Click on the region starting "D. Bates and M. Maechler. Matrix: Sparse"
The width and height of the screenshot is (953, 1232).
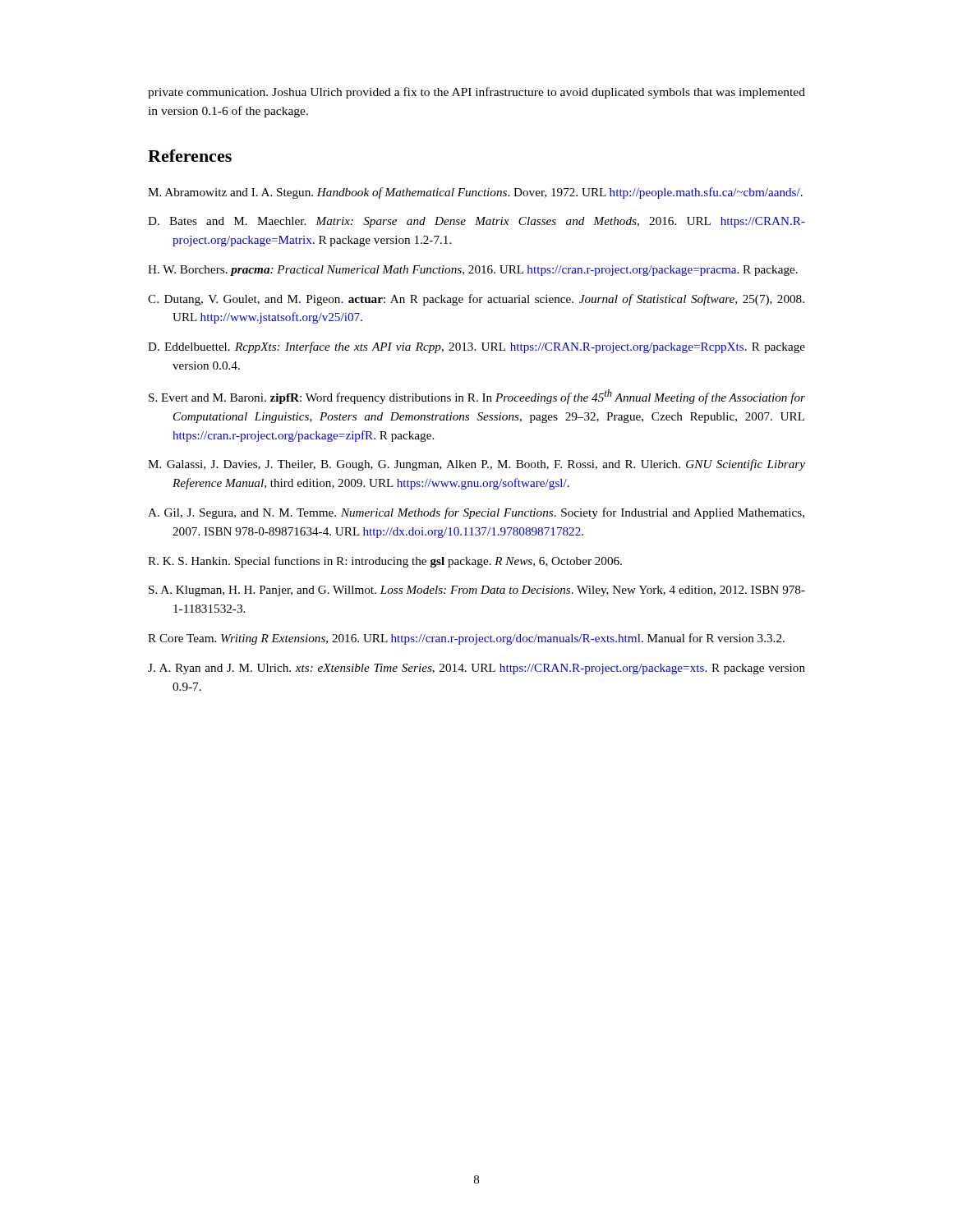(476, 230)
